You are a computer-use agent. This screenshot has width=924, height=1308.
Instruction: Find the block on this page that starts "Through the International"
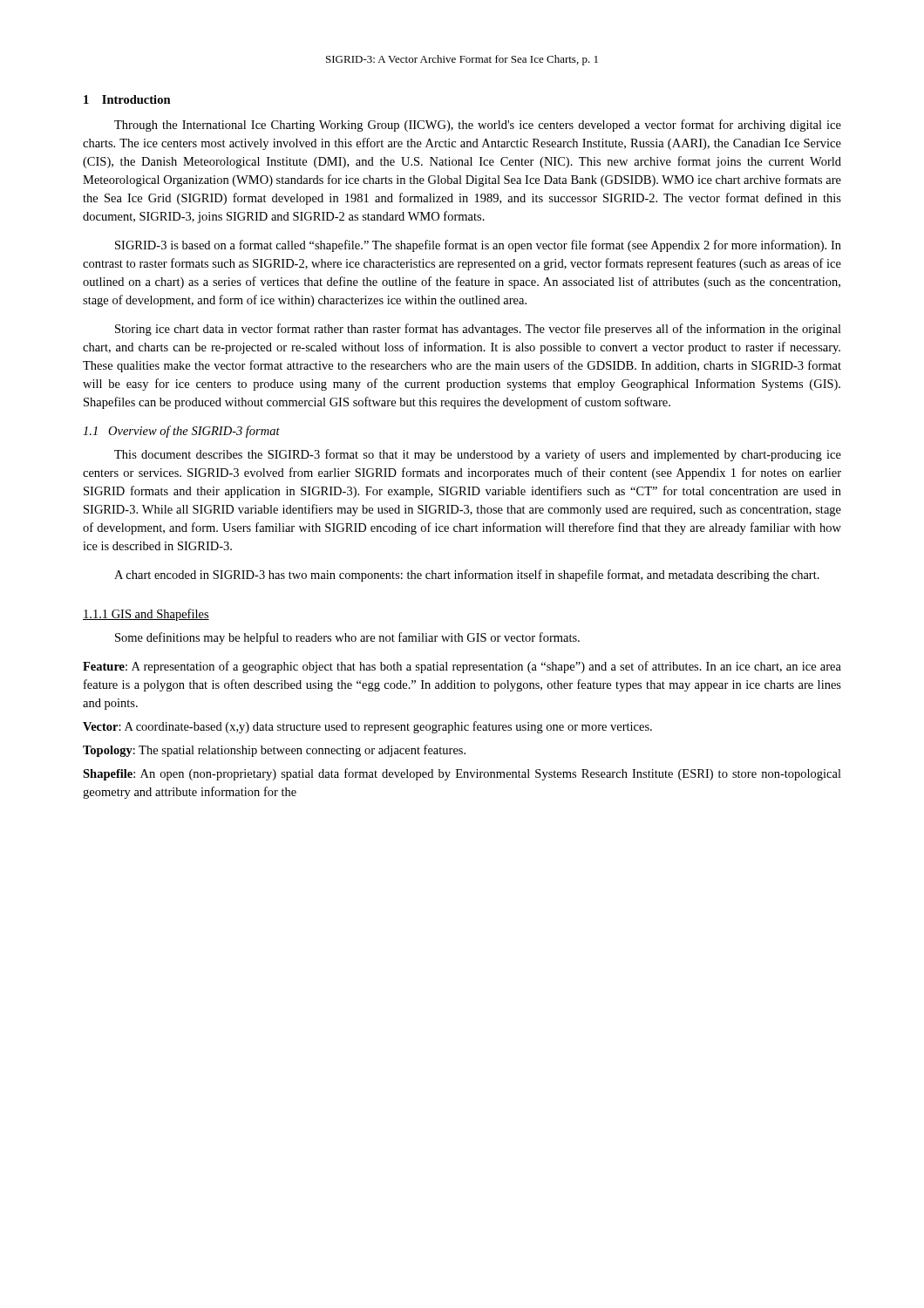pos(462,170)
